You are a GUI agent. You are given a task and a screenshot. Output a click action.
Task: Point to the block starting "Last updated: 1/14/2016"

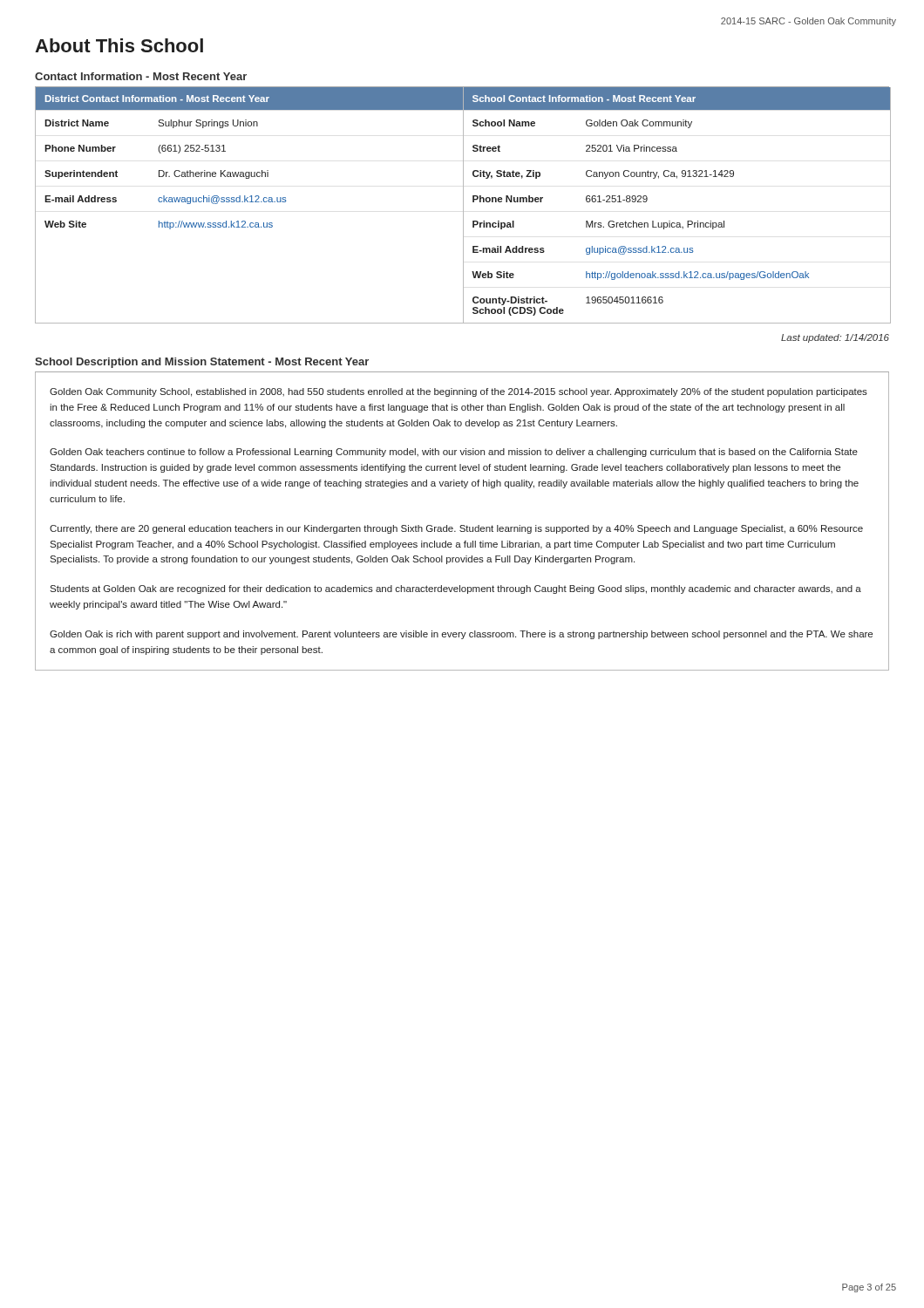[835, 337]
